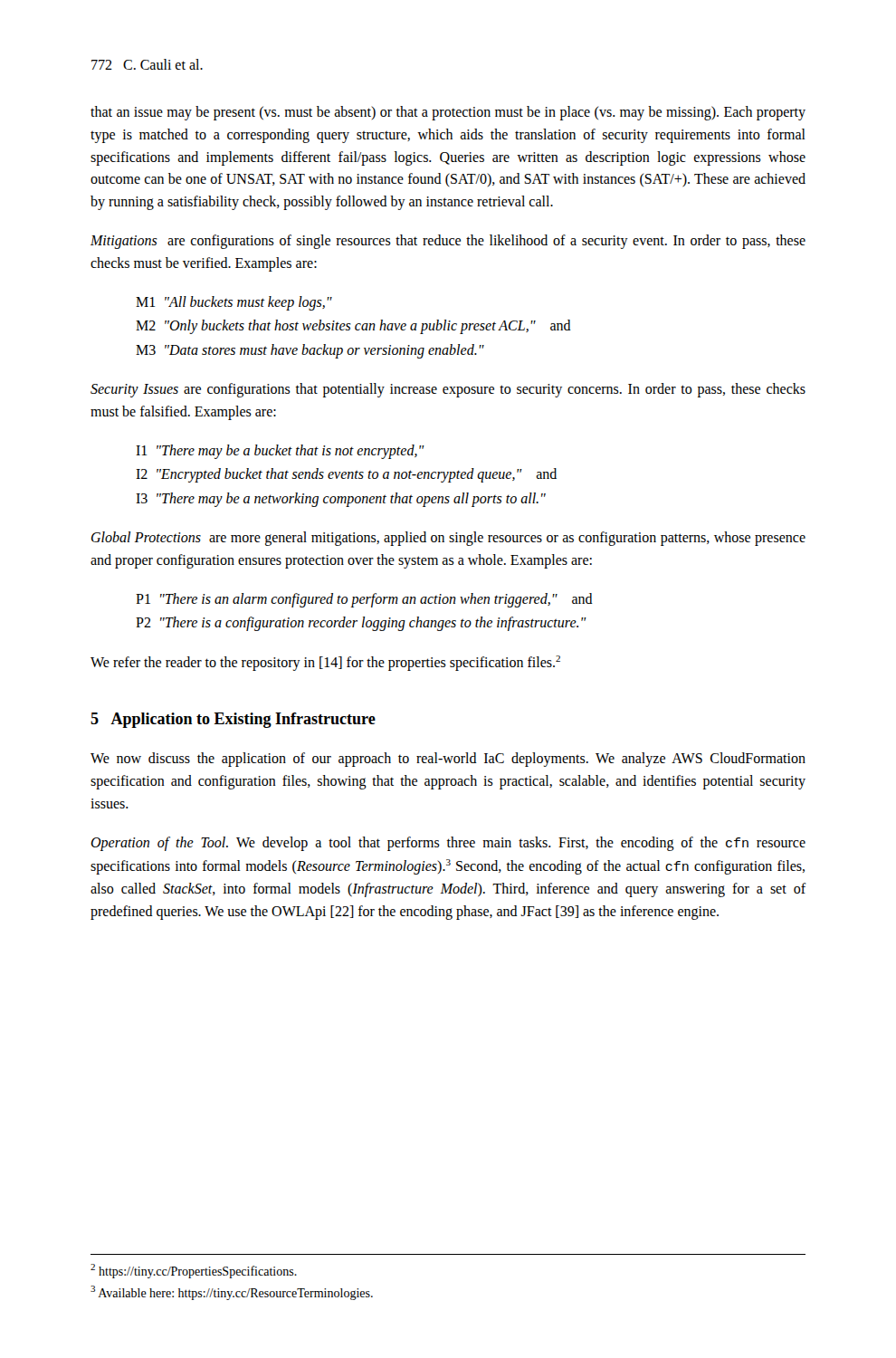Screen dimensions: 1358x896
Task: Navigate to the text block starting "2 https://tiny.cc/PropertiesSpecifications."
Action: (194, 1269)
